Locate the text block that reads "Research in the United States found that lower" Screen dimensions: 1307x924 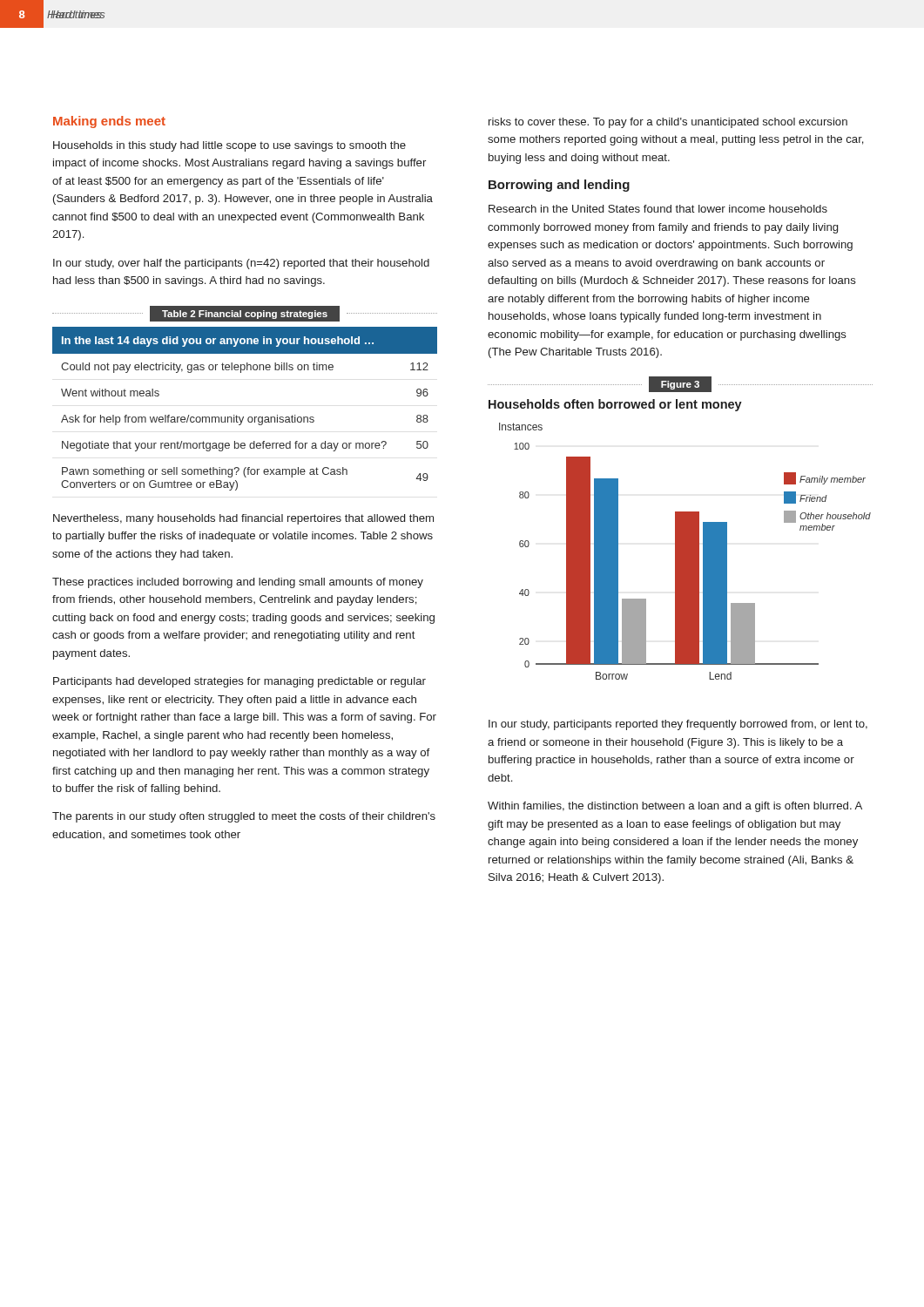point(672,280)
